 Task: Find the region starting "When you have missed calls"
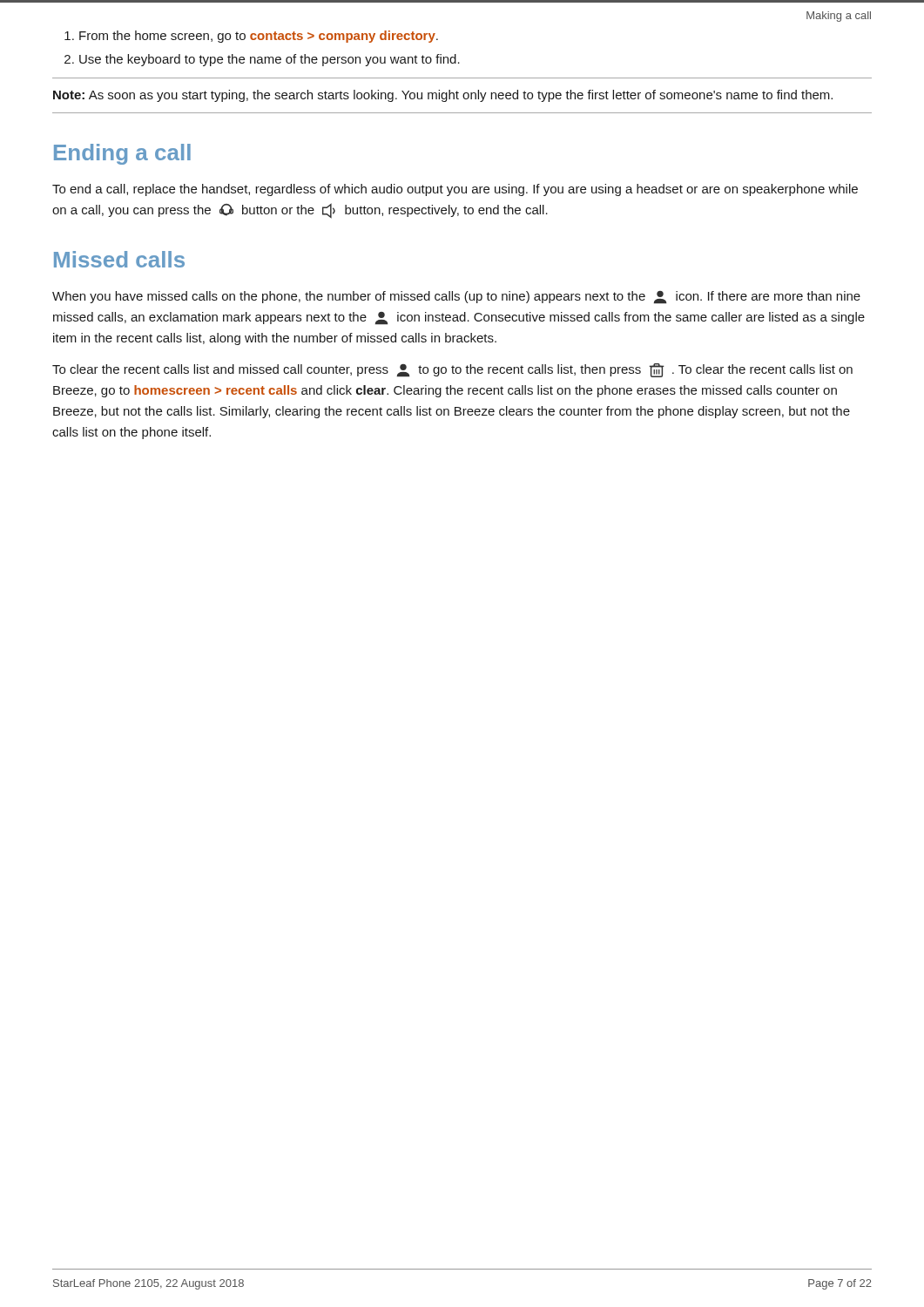pyautogui.click(x=459, y=316)
